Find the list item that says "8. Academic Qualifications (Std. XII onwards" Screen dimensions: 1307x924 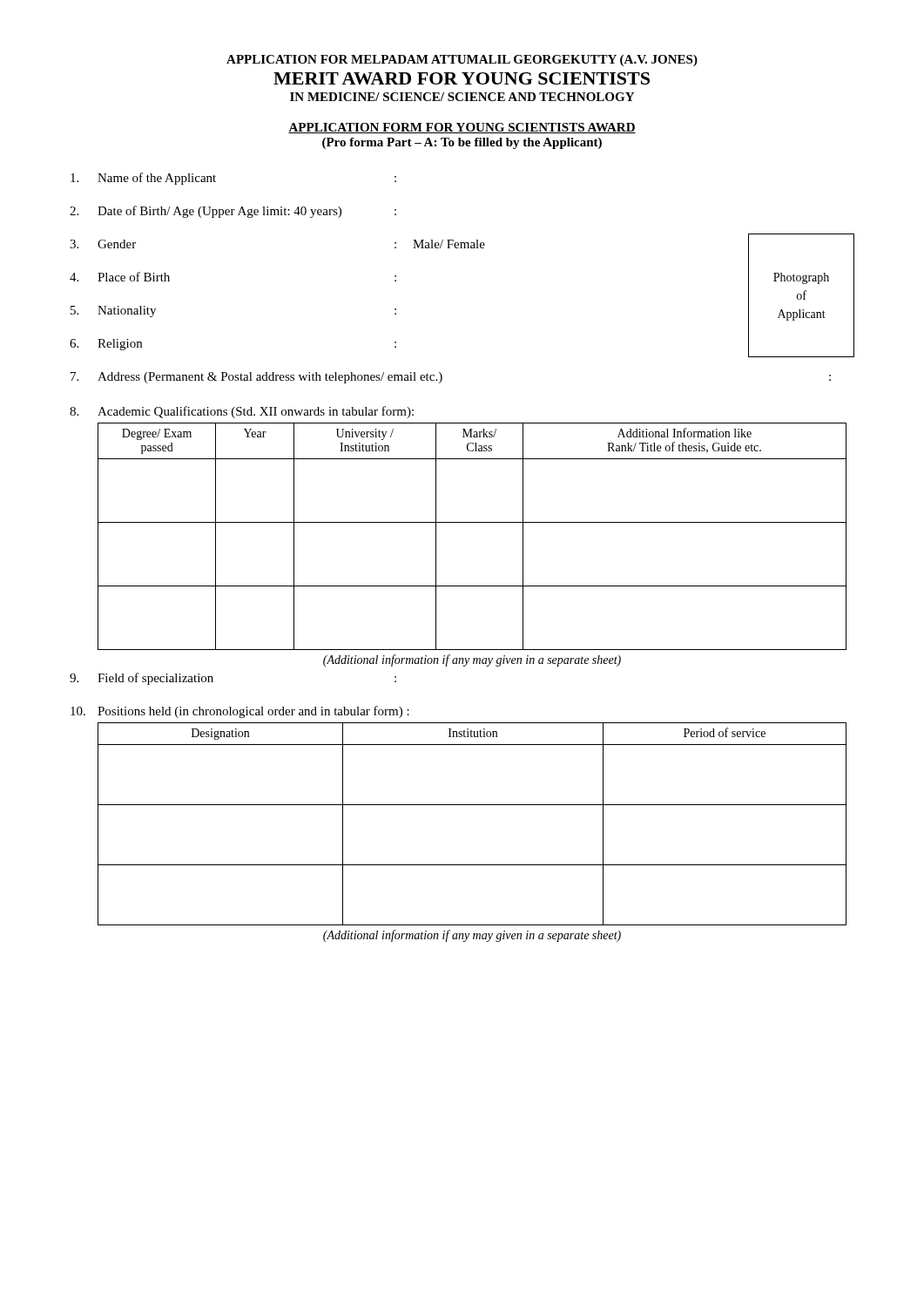click(242, 412)
